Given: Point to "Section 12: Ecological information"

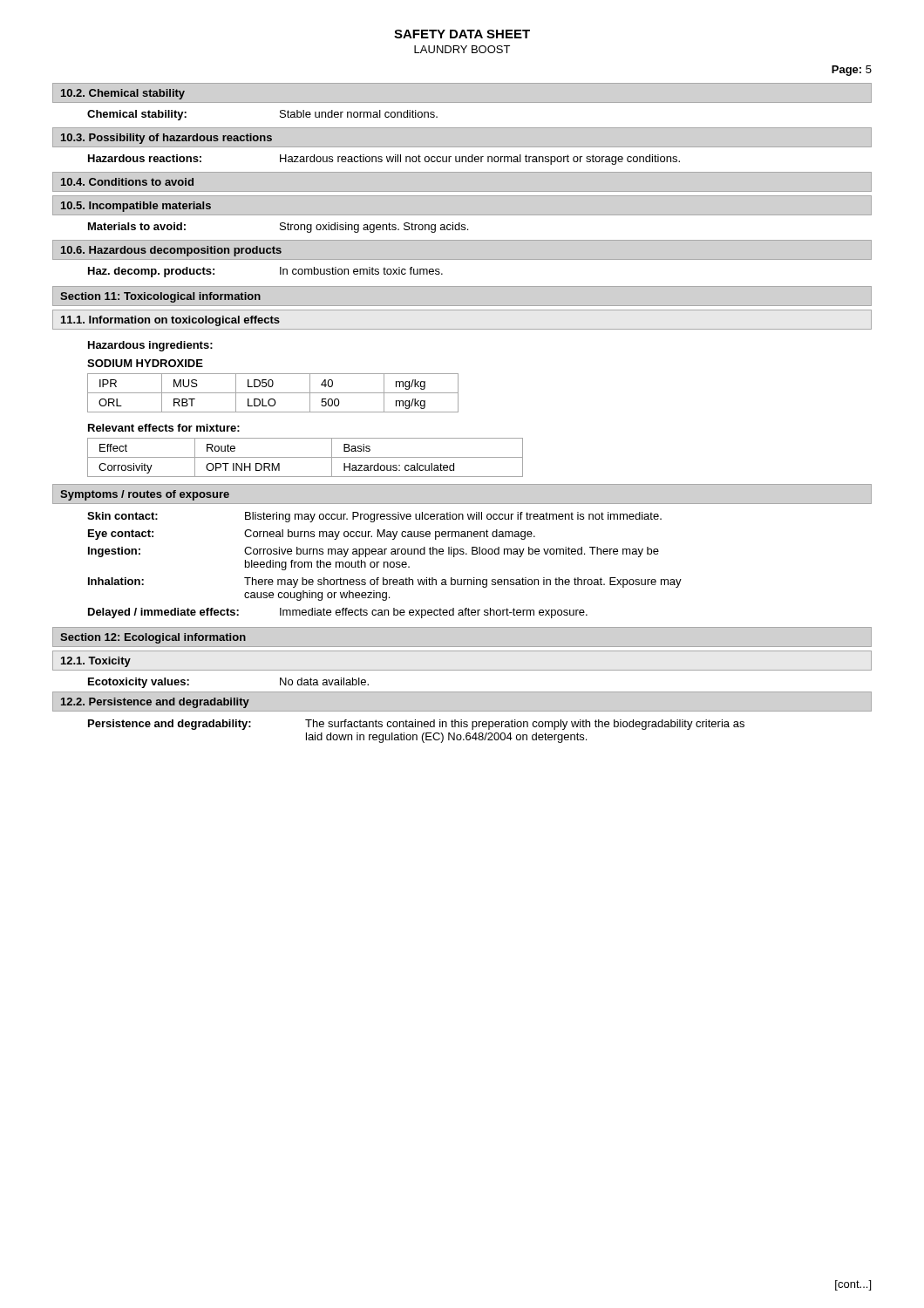Looking at the screenshot, I should [x=153, y=637].
